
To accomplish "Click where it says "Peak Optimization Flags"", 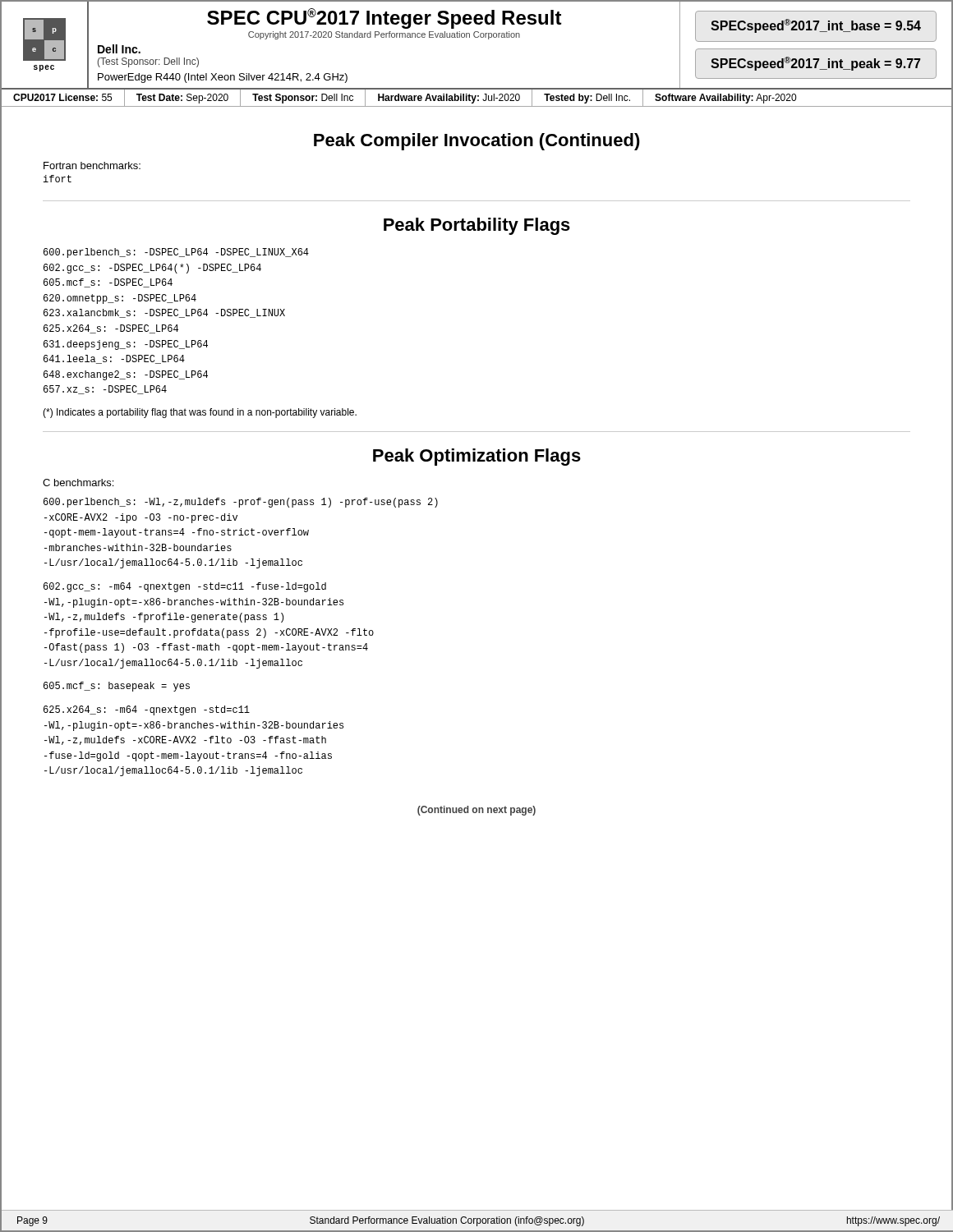I will (476, 455).
